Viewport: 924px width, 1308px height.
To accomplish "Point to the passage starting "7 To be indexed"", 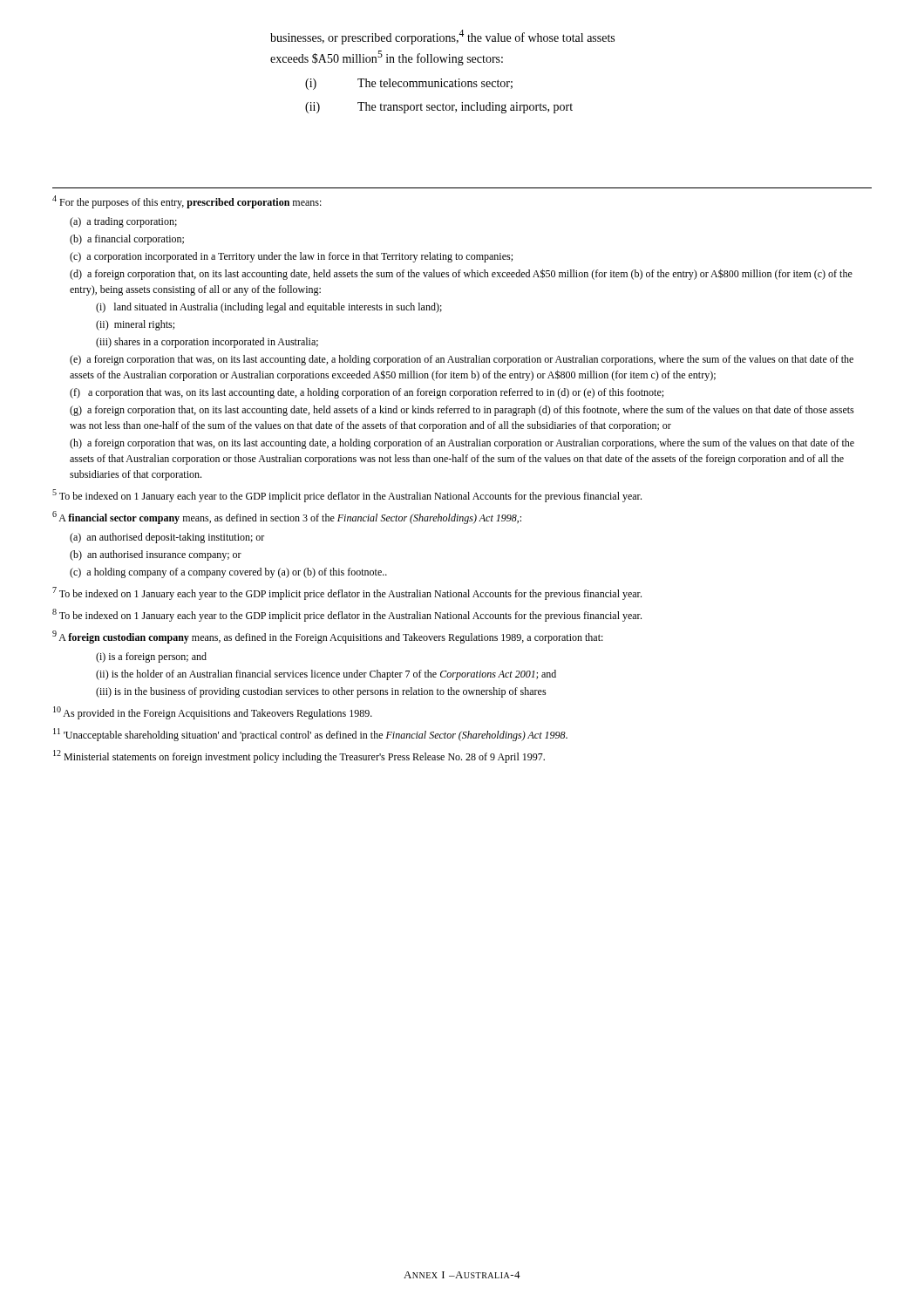I will coord(462,593).
